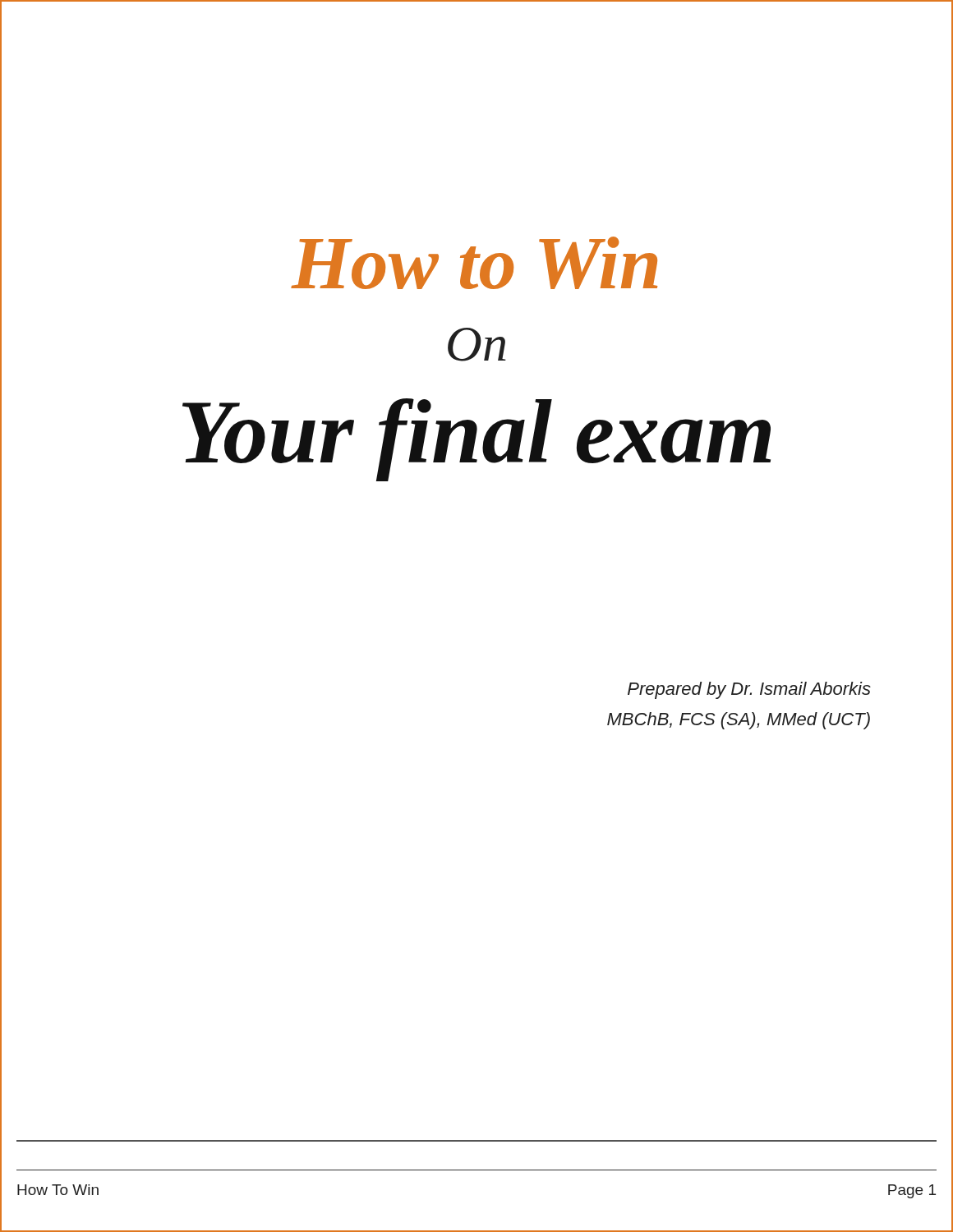The height and width of the screenshot is (1232, 953).
Task: Click the title
Action: point(476,352)
